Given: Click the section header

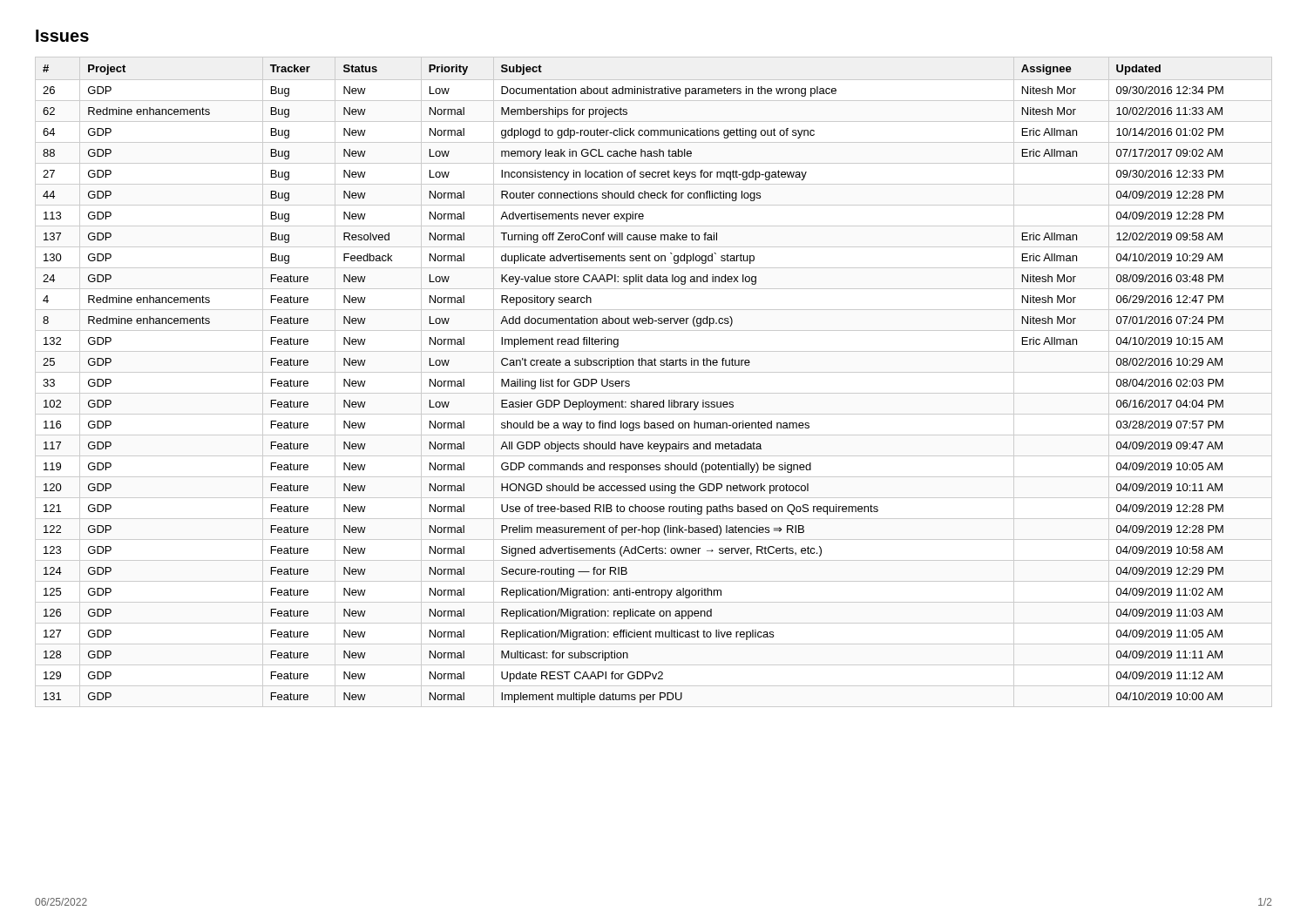Looking at the screenshot, I should [x=62, y=36].
